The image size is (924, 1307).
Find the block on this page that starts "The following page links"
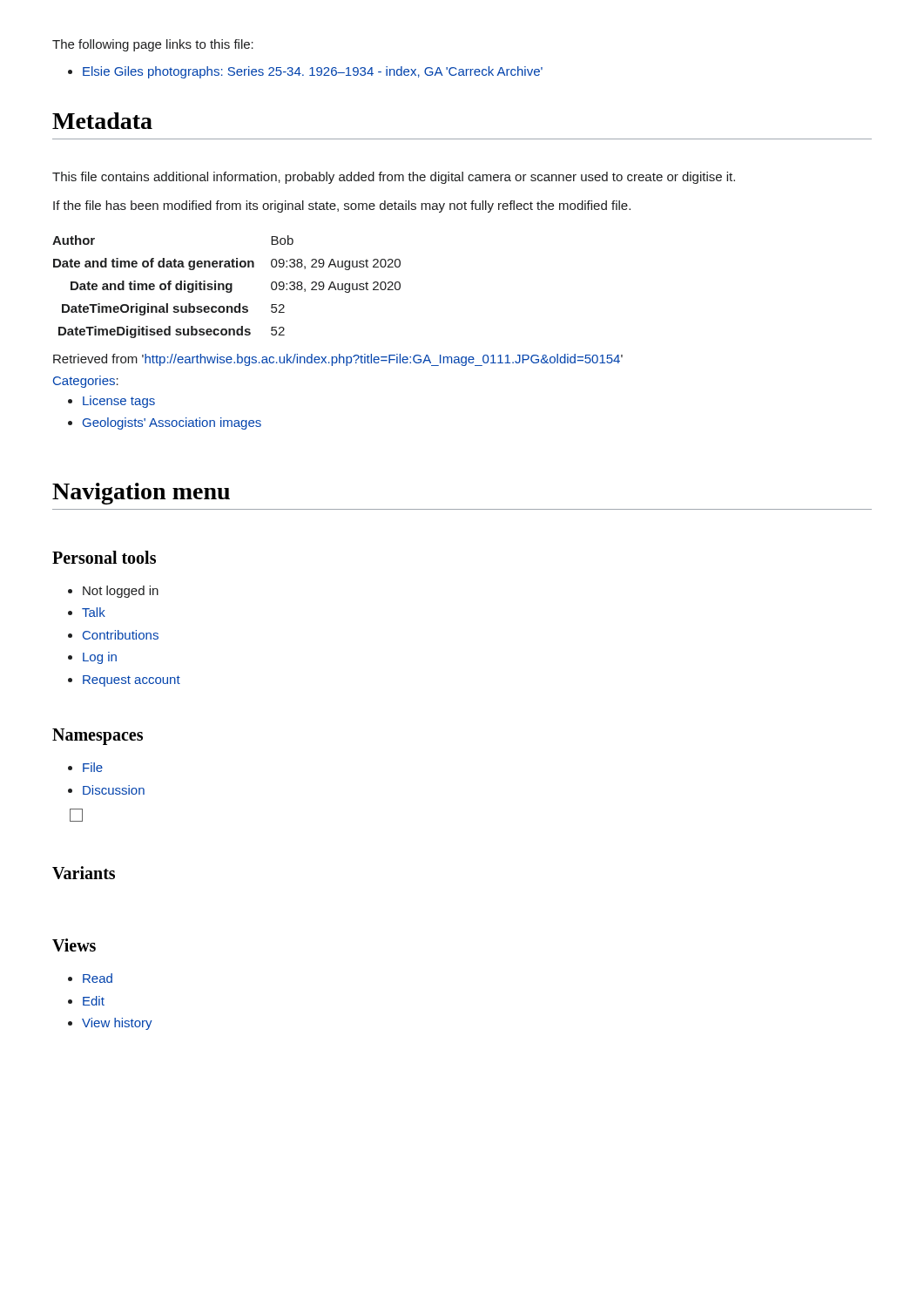153,44
